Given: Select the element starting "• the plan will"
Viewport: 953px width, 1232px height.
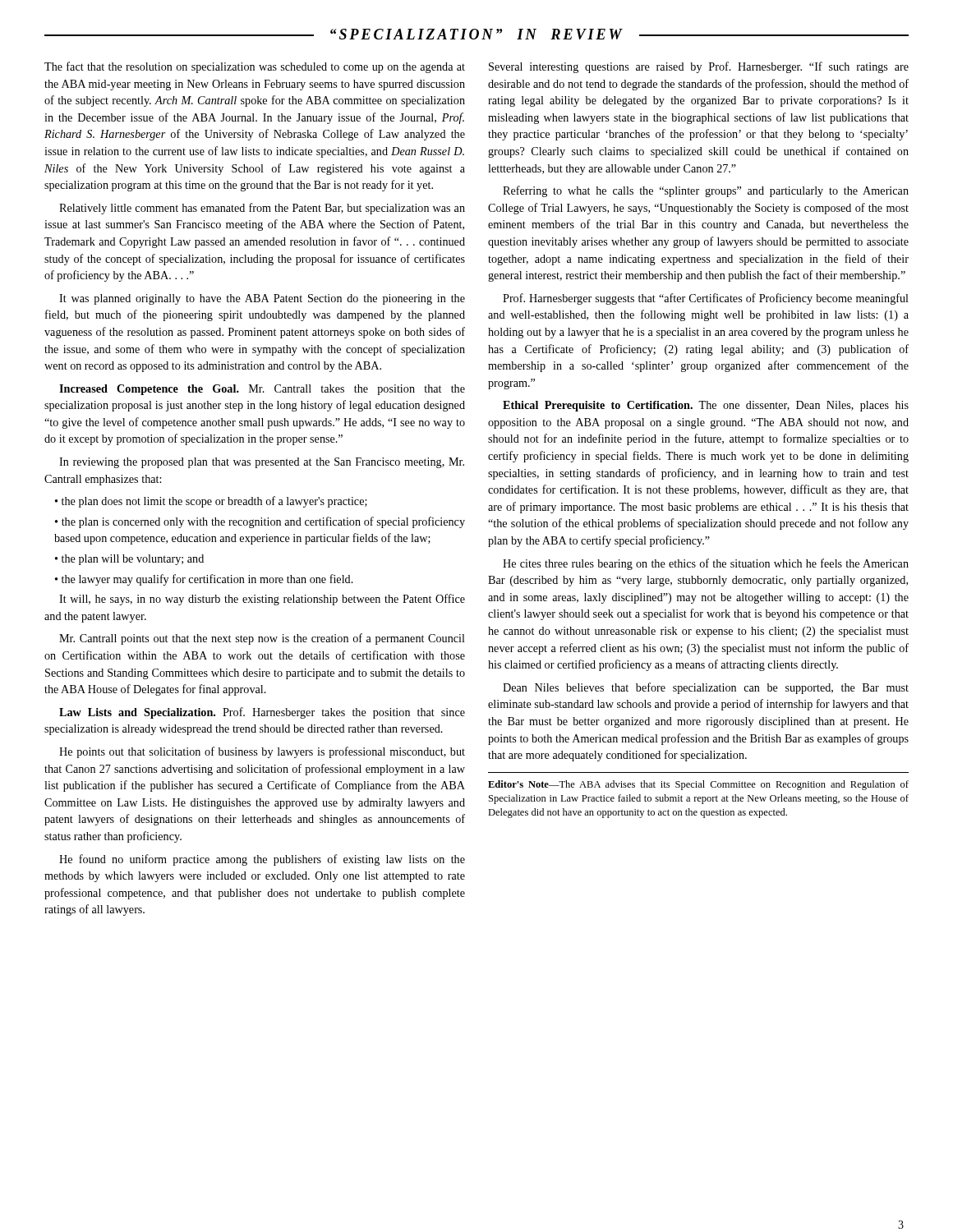Looking at the screenshot, I should (129, 560).
